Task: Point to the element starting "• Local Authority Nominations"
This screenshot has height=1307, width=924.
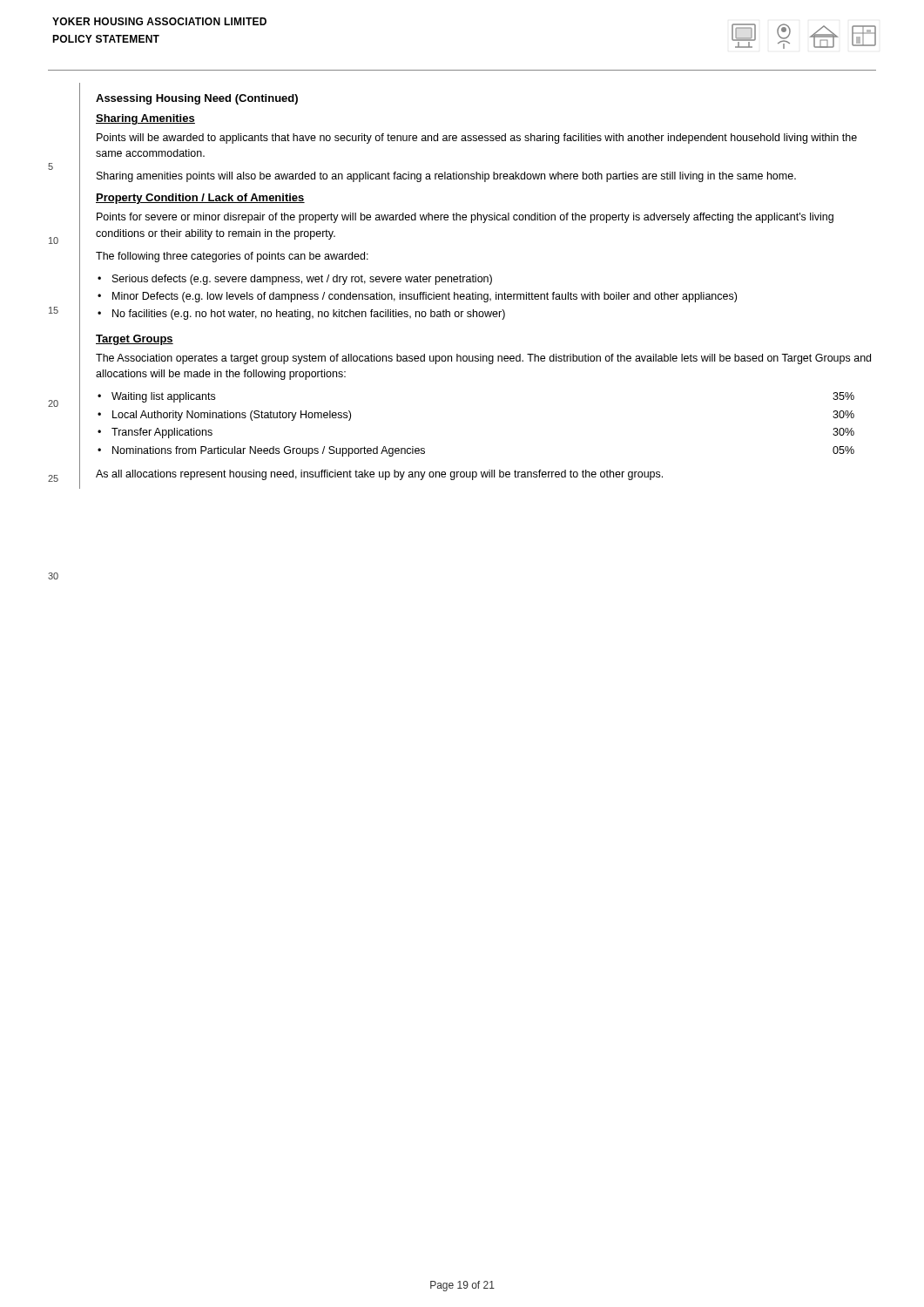Action: point(230,415)
